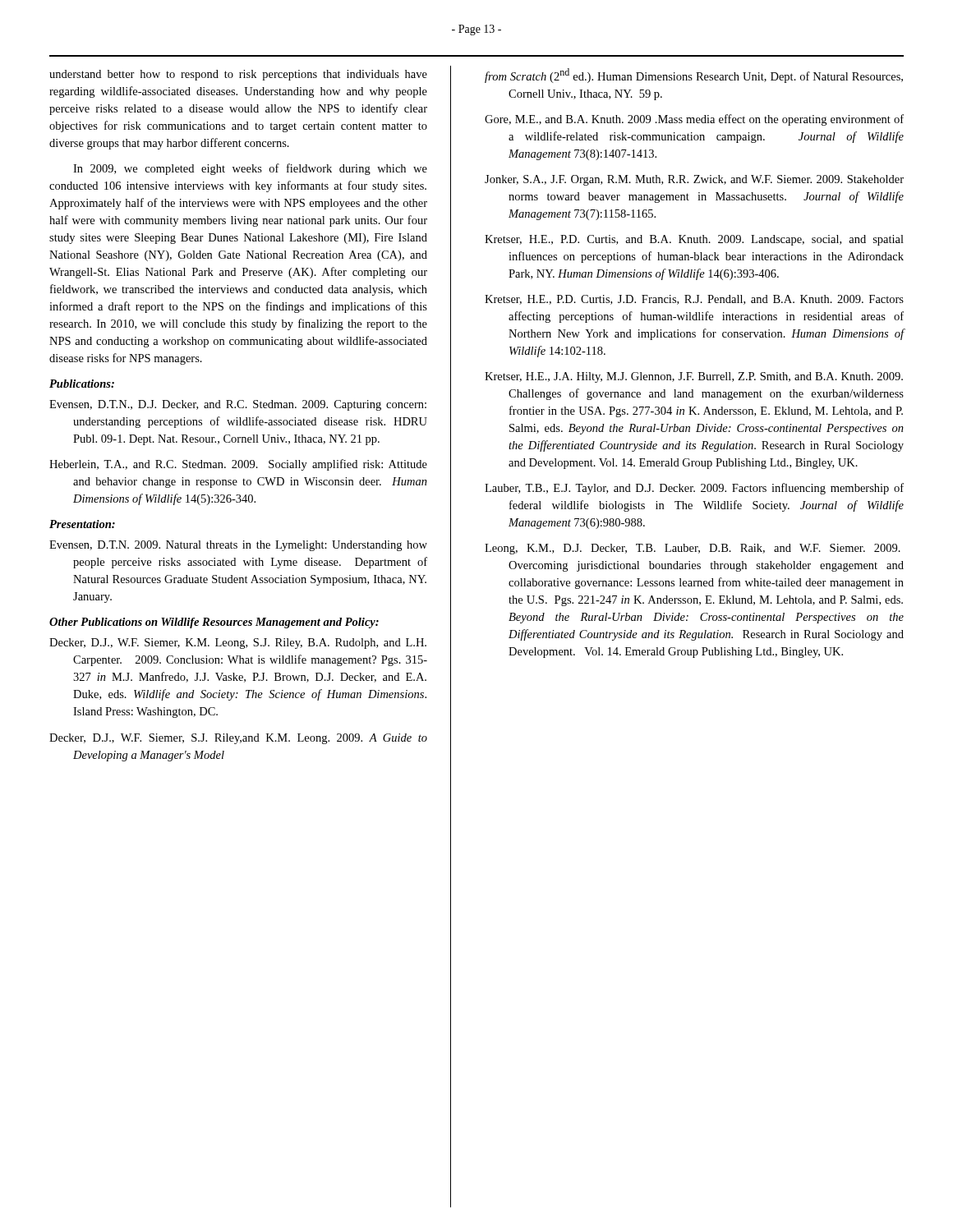Navigate to the text starting "Heberlein, T.A., and R.C. Stedman. 2009. Socially amplified"
Viewport: 953px width, 1232px height.
[x=238, y=482]
